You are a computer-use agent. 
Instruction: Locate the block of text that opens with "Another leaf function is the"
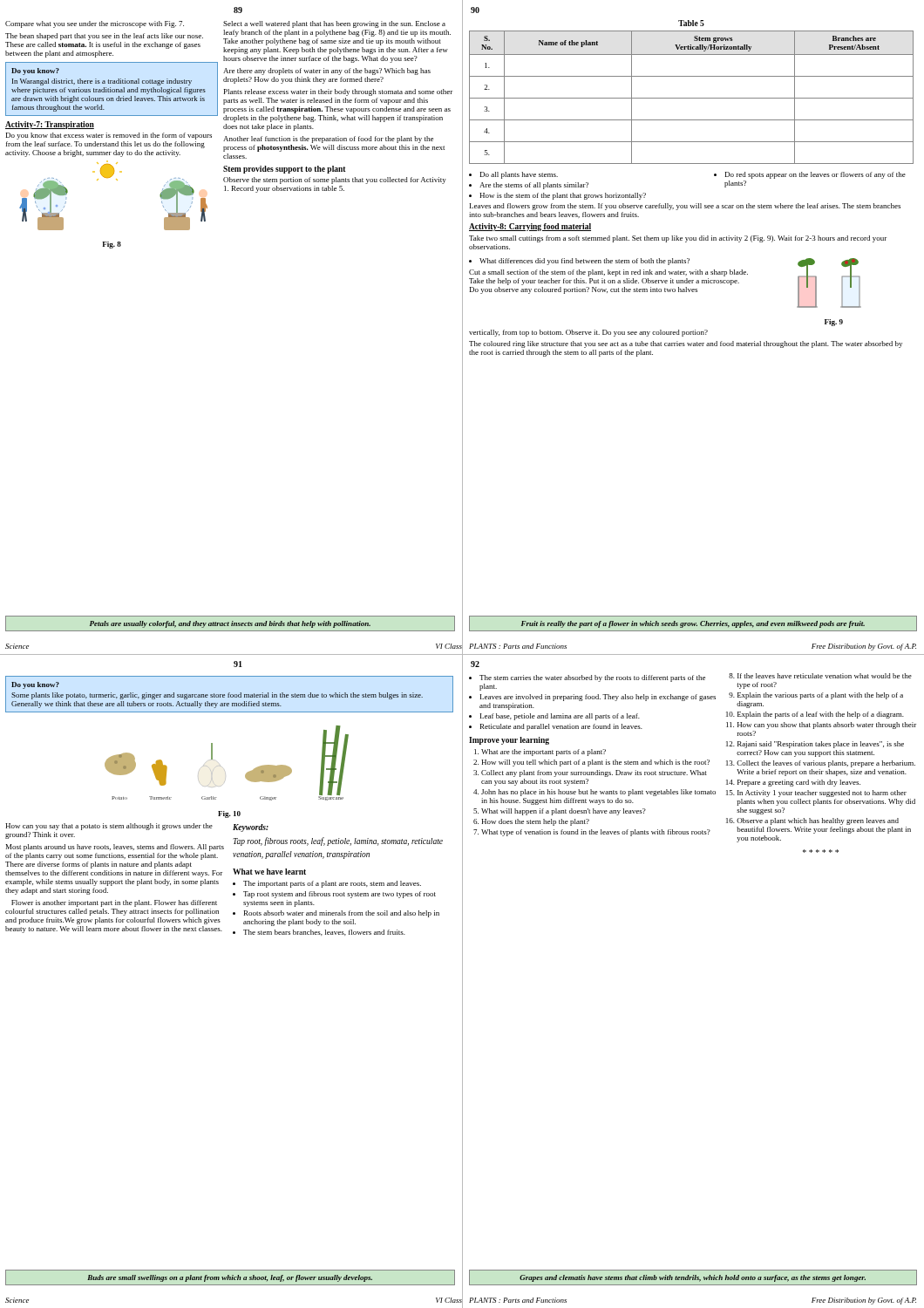pyautogui.click(x=334, y=147)
